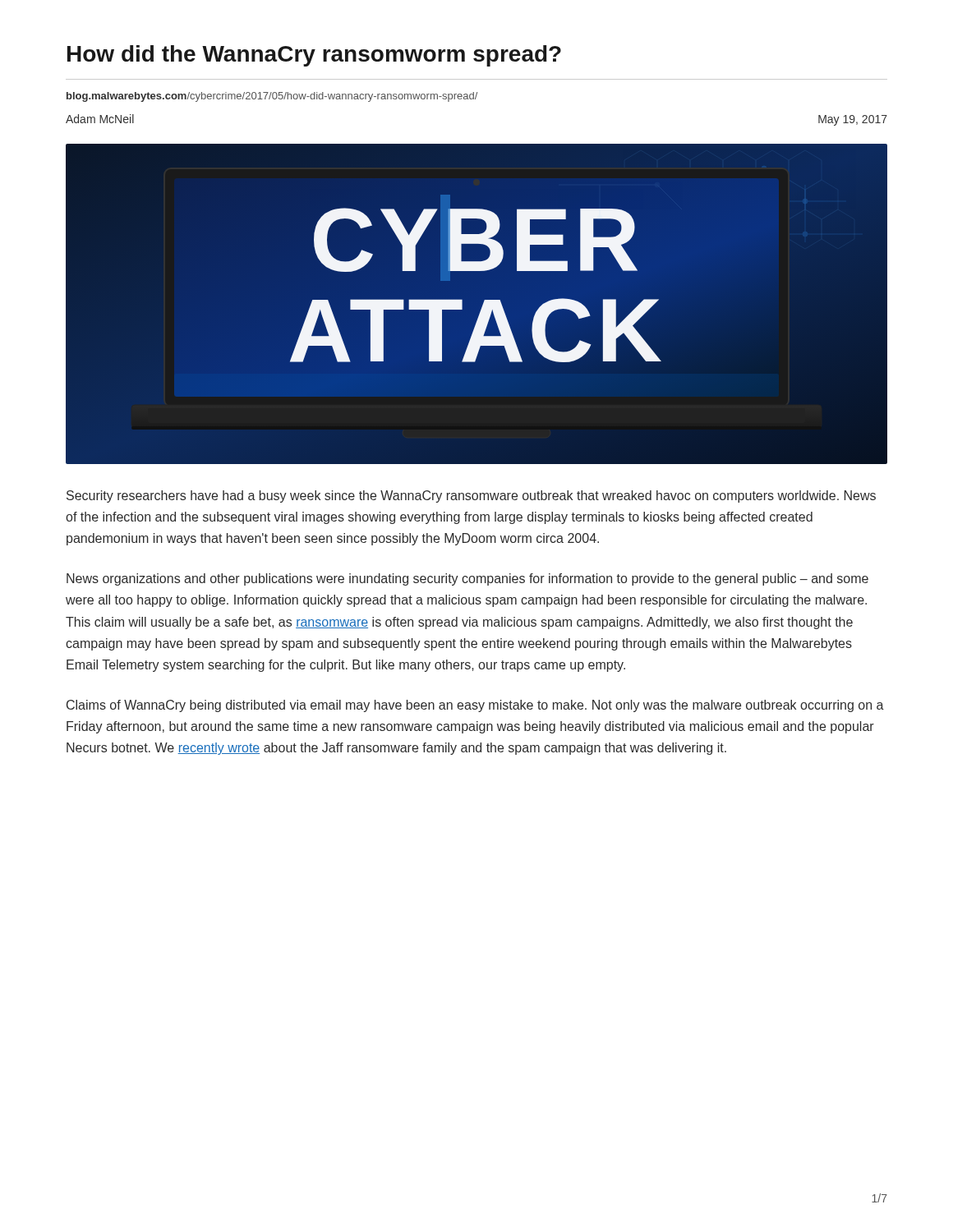Viewport: 953px width, 1232px height.
Task: Locate the title that reads "How did the WannaCry ransomworm spread?"
Action: 476,54
